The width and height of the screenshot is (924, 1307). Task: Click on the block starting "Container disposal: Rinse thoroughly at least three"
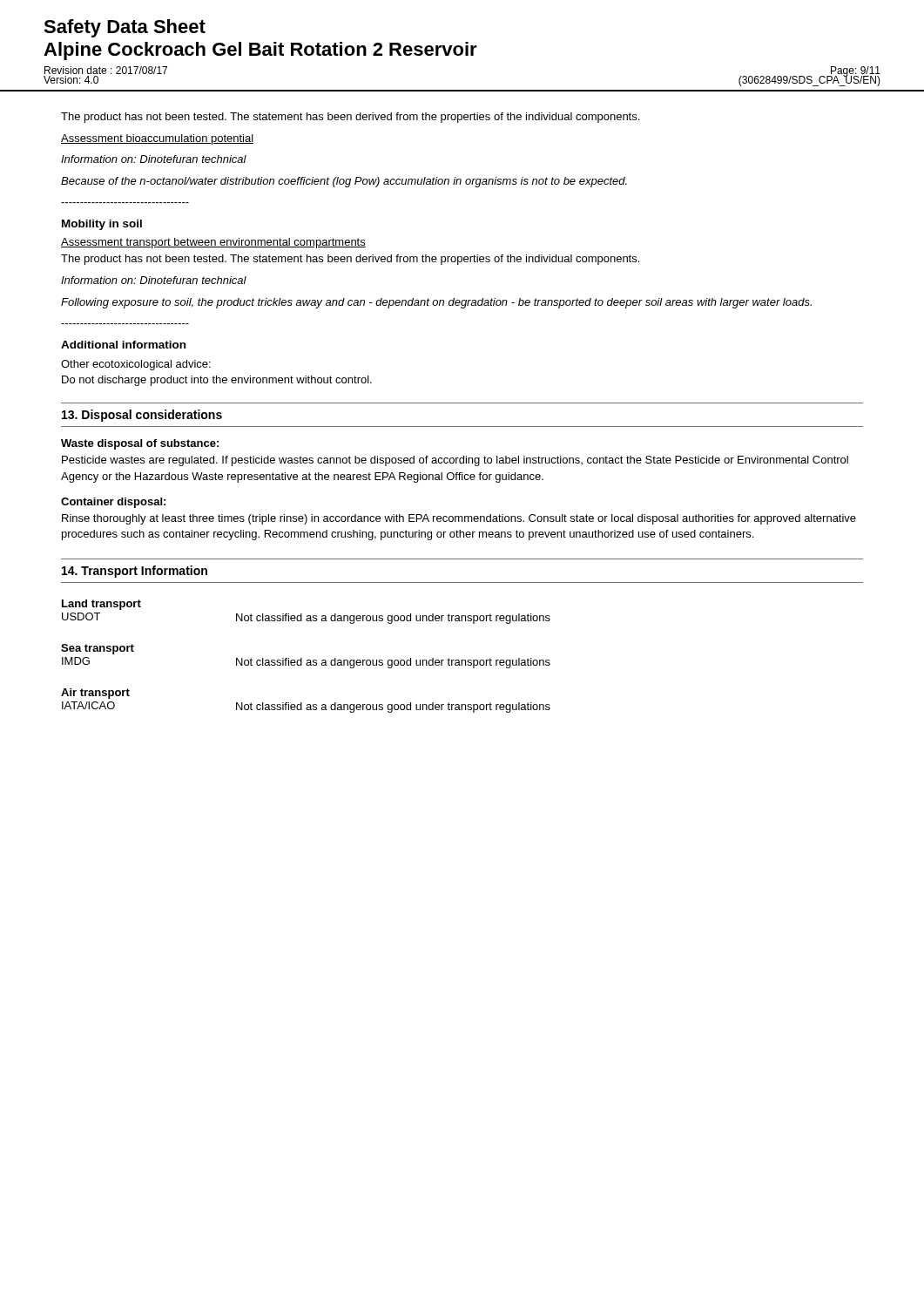point(459,518)
